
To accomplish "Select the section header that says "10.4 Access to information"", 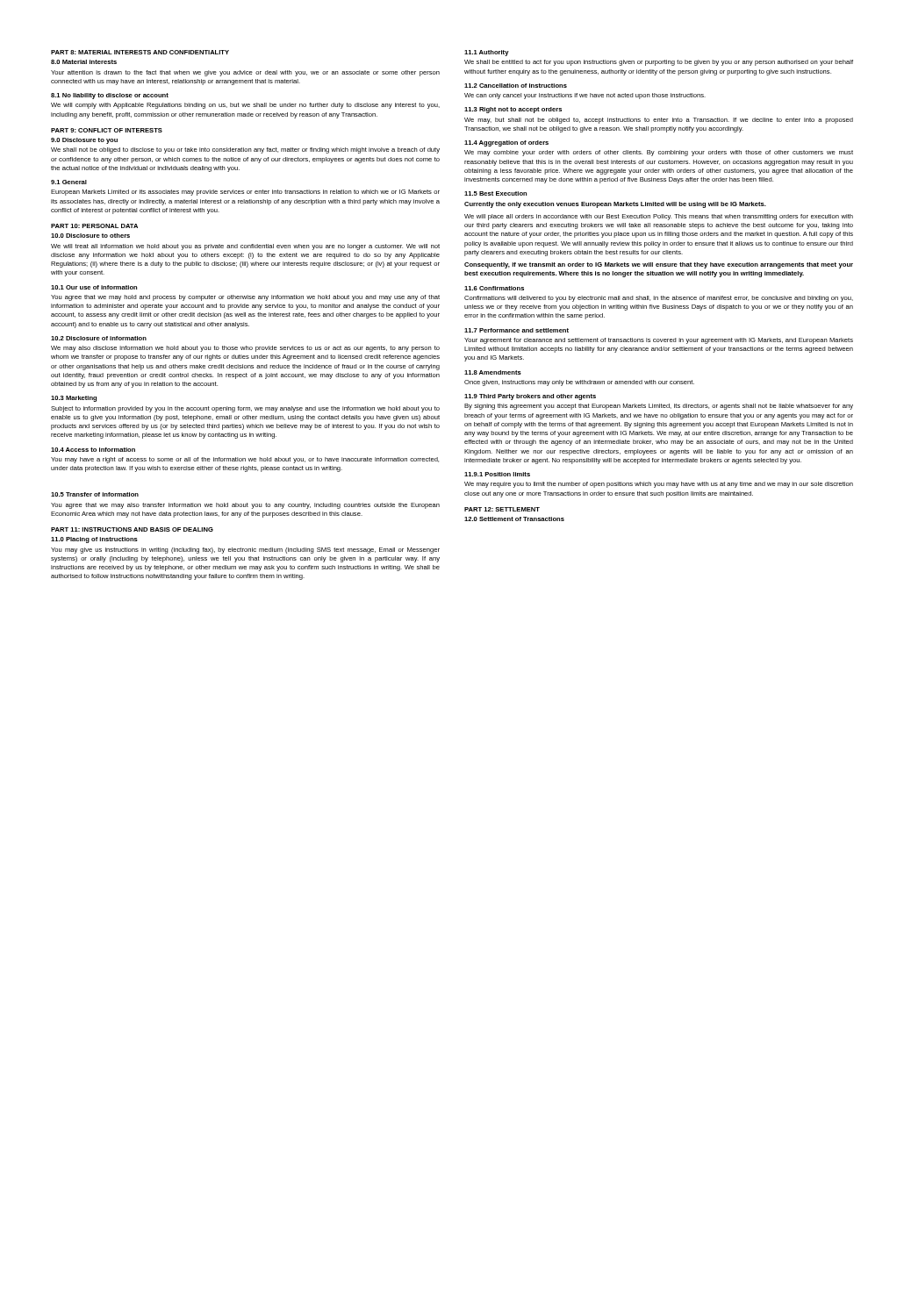I will coord(93,449).
